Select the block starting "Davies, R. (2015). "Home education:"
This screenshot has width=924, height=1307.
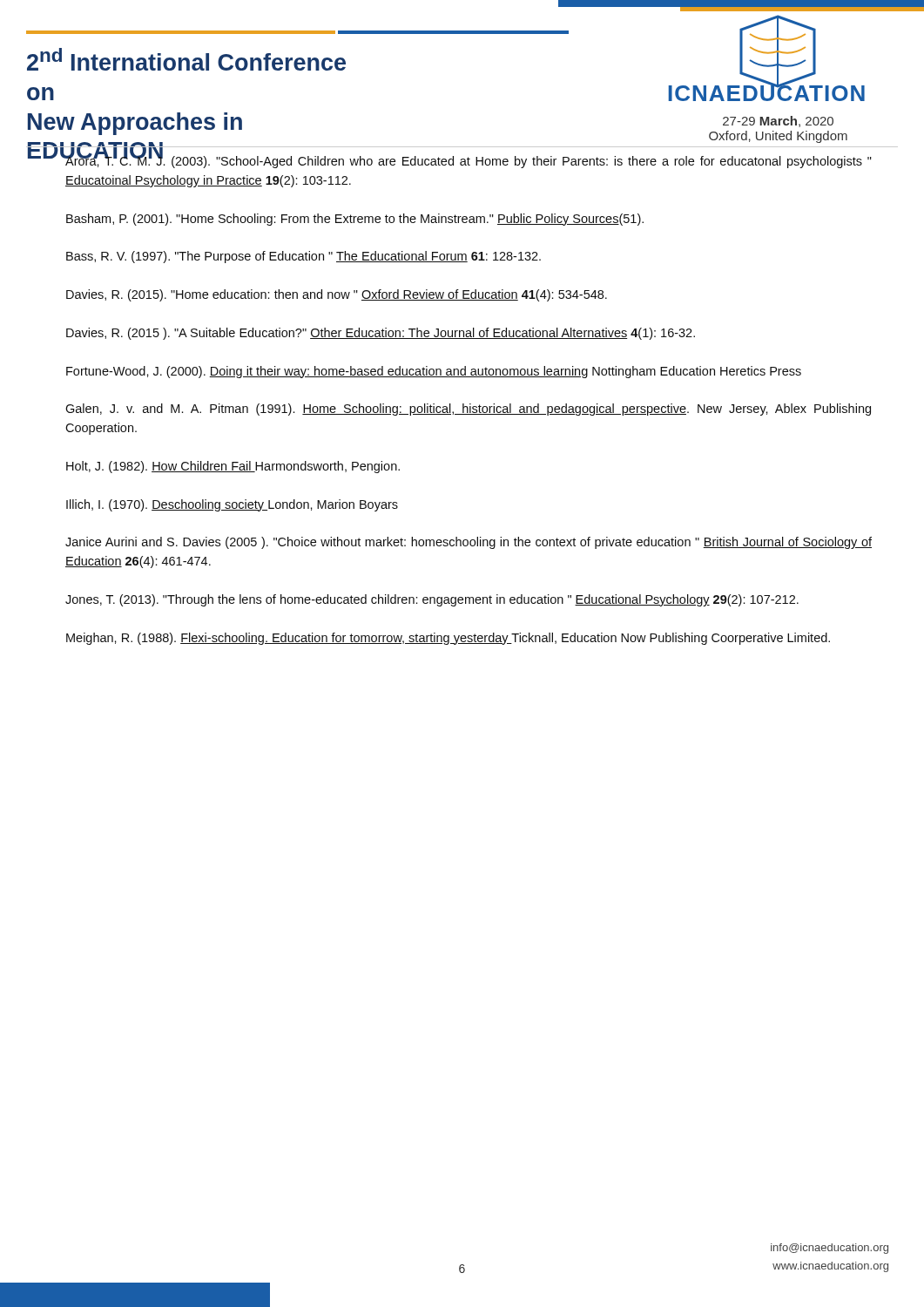coord(337,295)
